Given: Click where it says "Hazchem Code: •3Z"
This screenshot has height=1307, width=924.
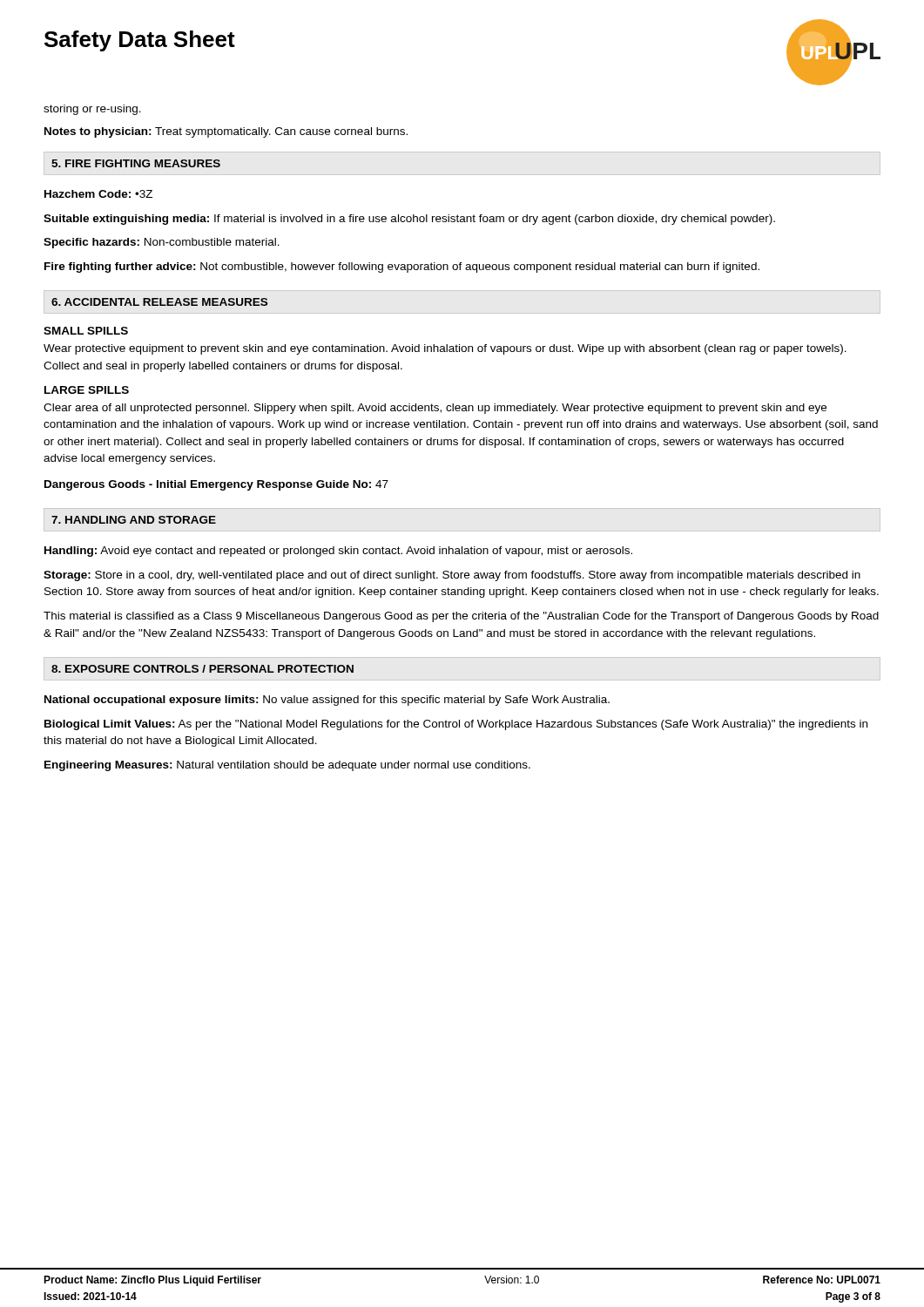Looking at the screenshot, I should pos(98,194).
